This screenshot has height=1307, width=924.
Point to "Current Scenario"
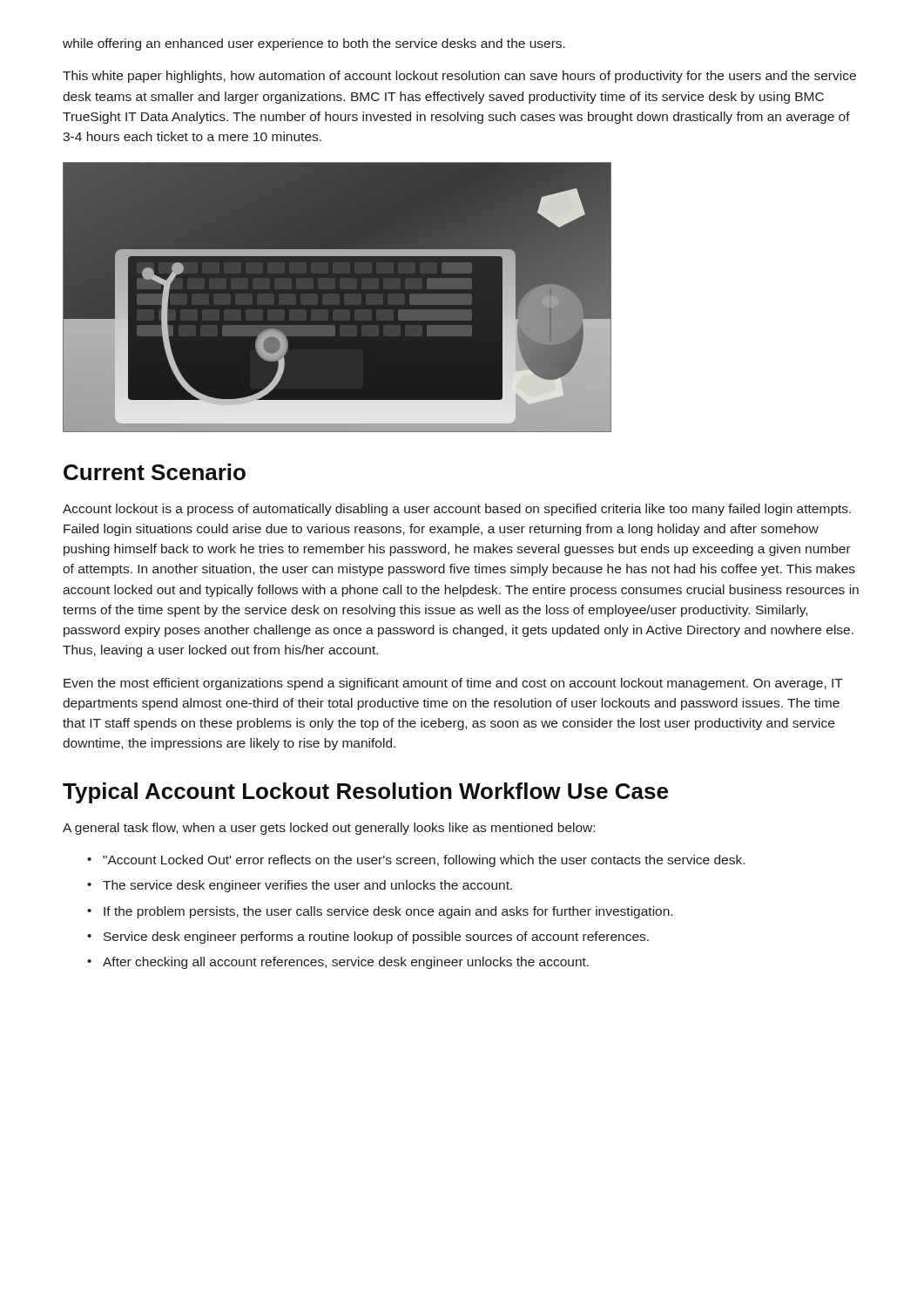pos(155,472)
